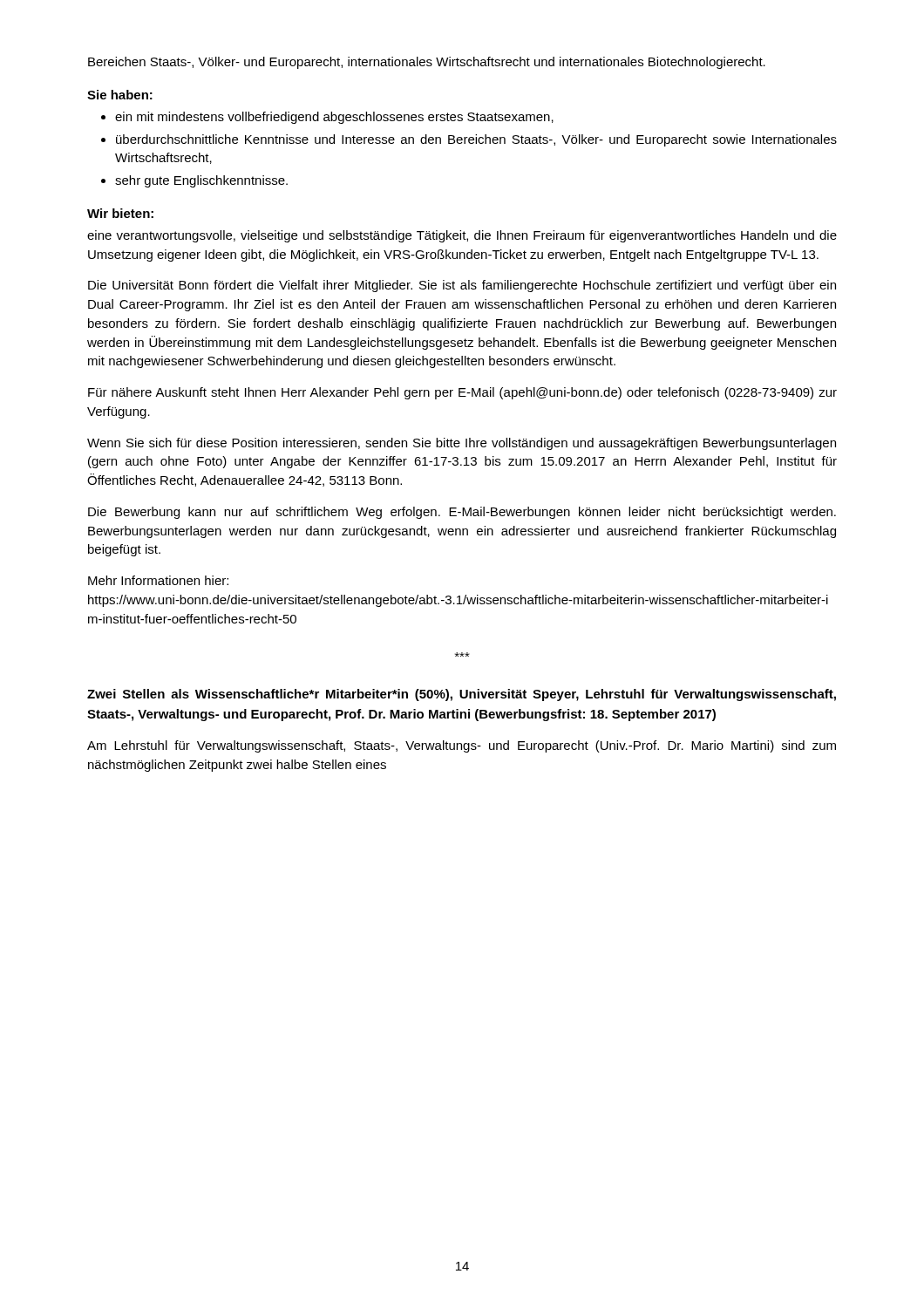This screenshot has width=924, height=1308.
Task: Navigate to the block starting "sehr gute Englischkenntnisse."
Action: click(x=202, y=180)
